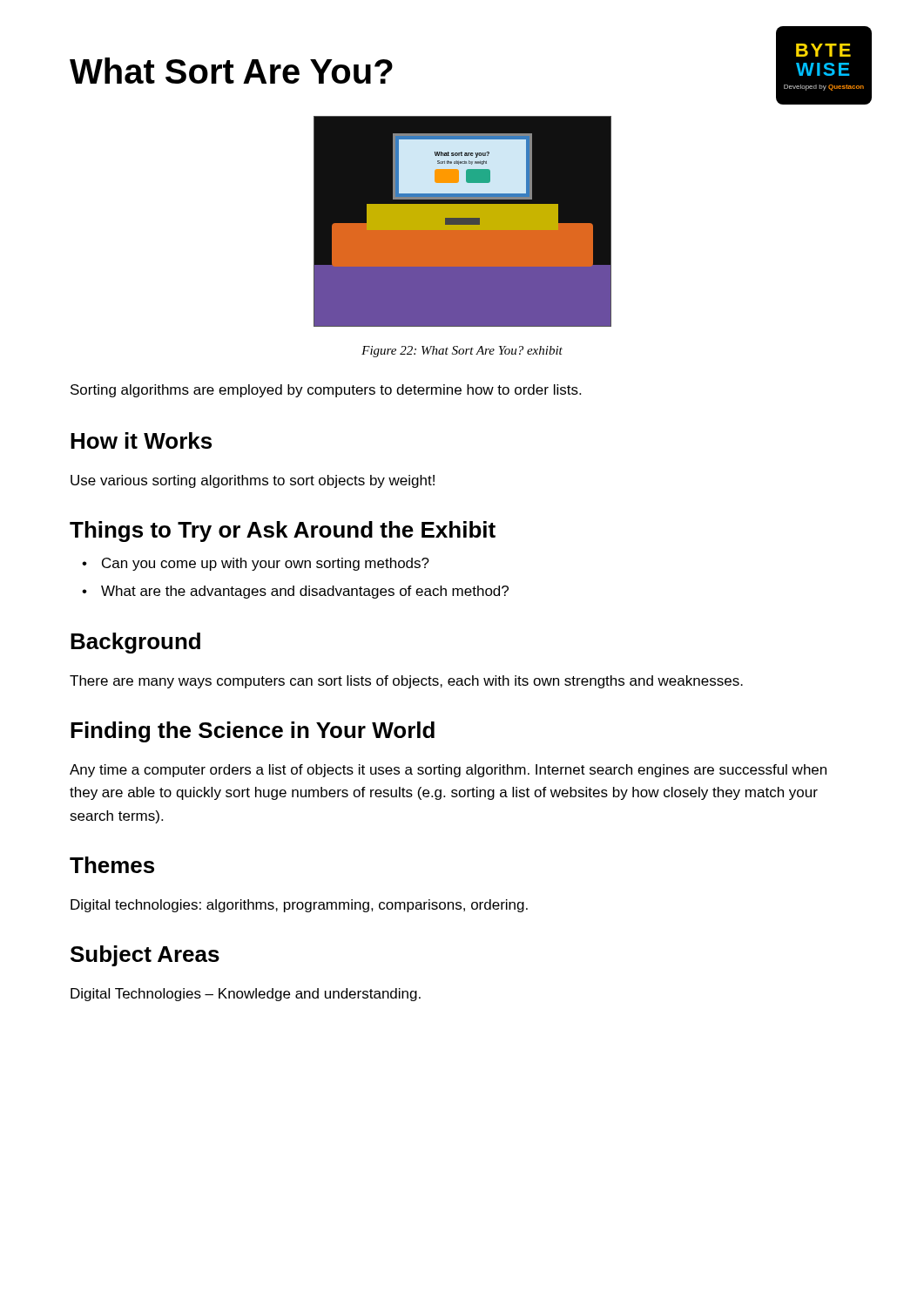Click on the text block containing "Use various sorting"
924x1307 pixels.
(253, 481)
